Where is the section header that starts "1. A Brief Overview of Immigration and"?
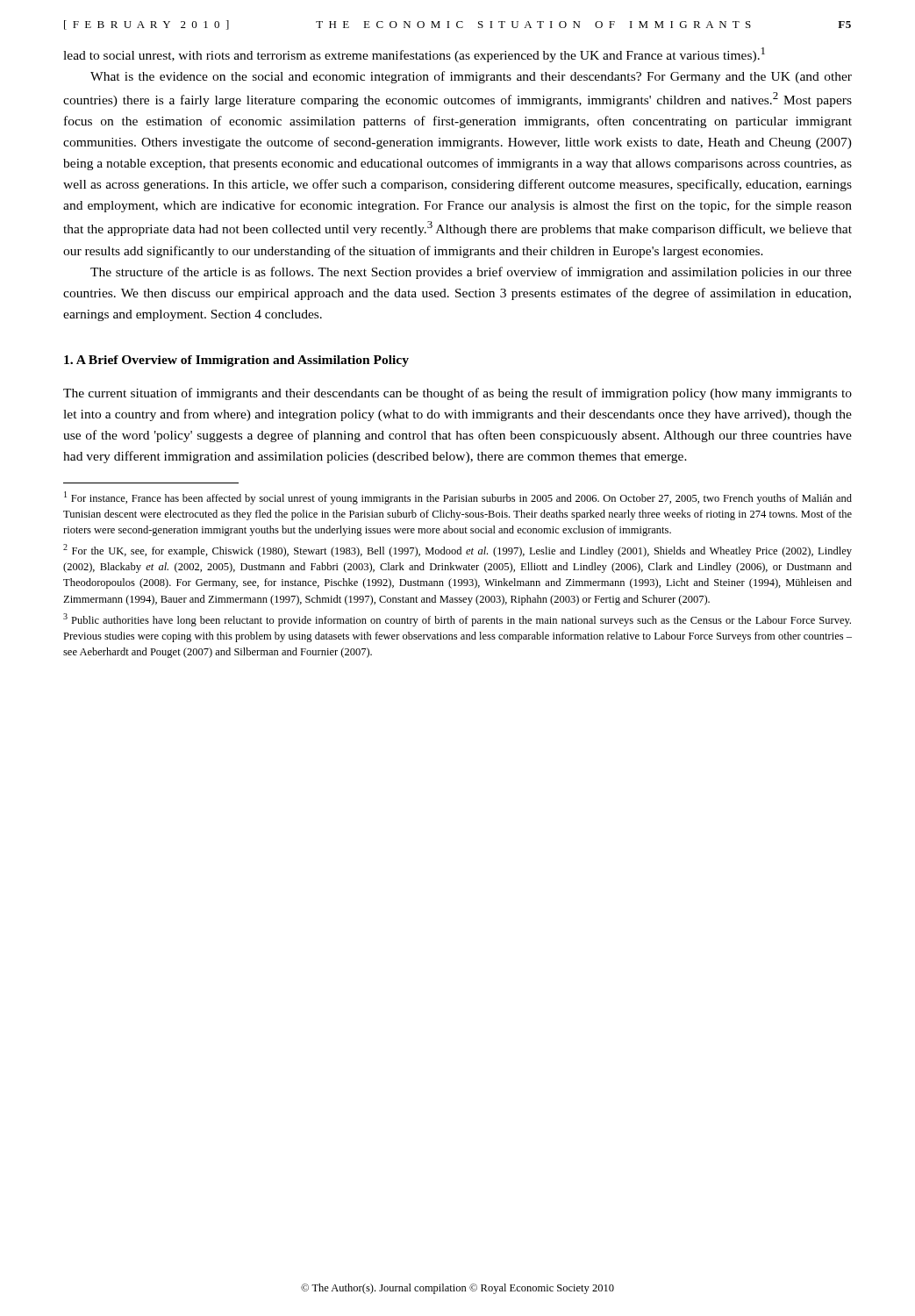Viewport: 915px width, 1316px height. click(236, 359)
